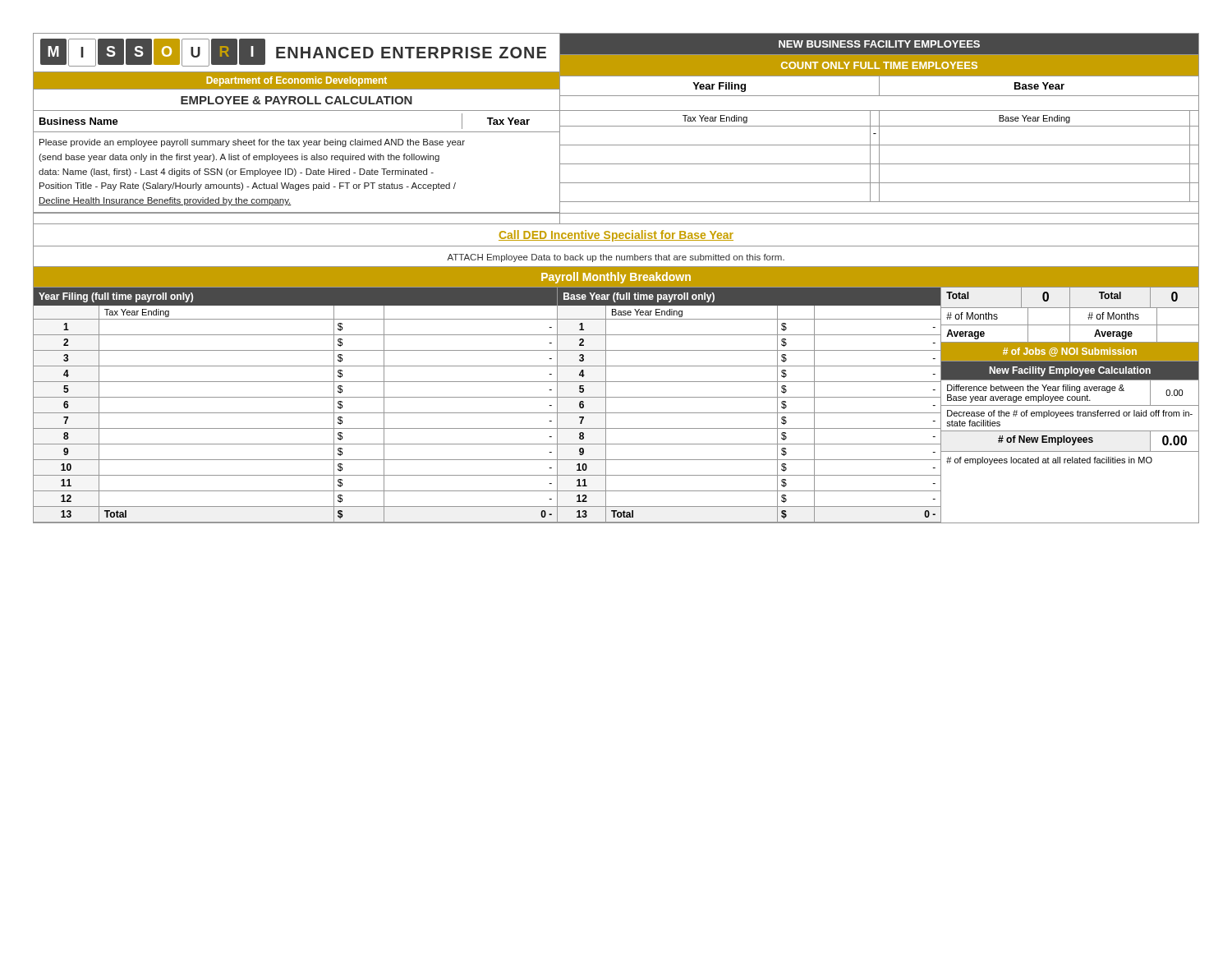
Task: Find the section header on this page that starts "Business Name Tax"
Action: [296, 121]
